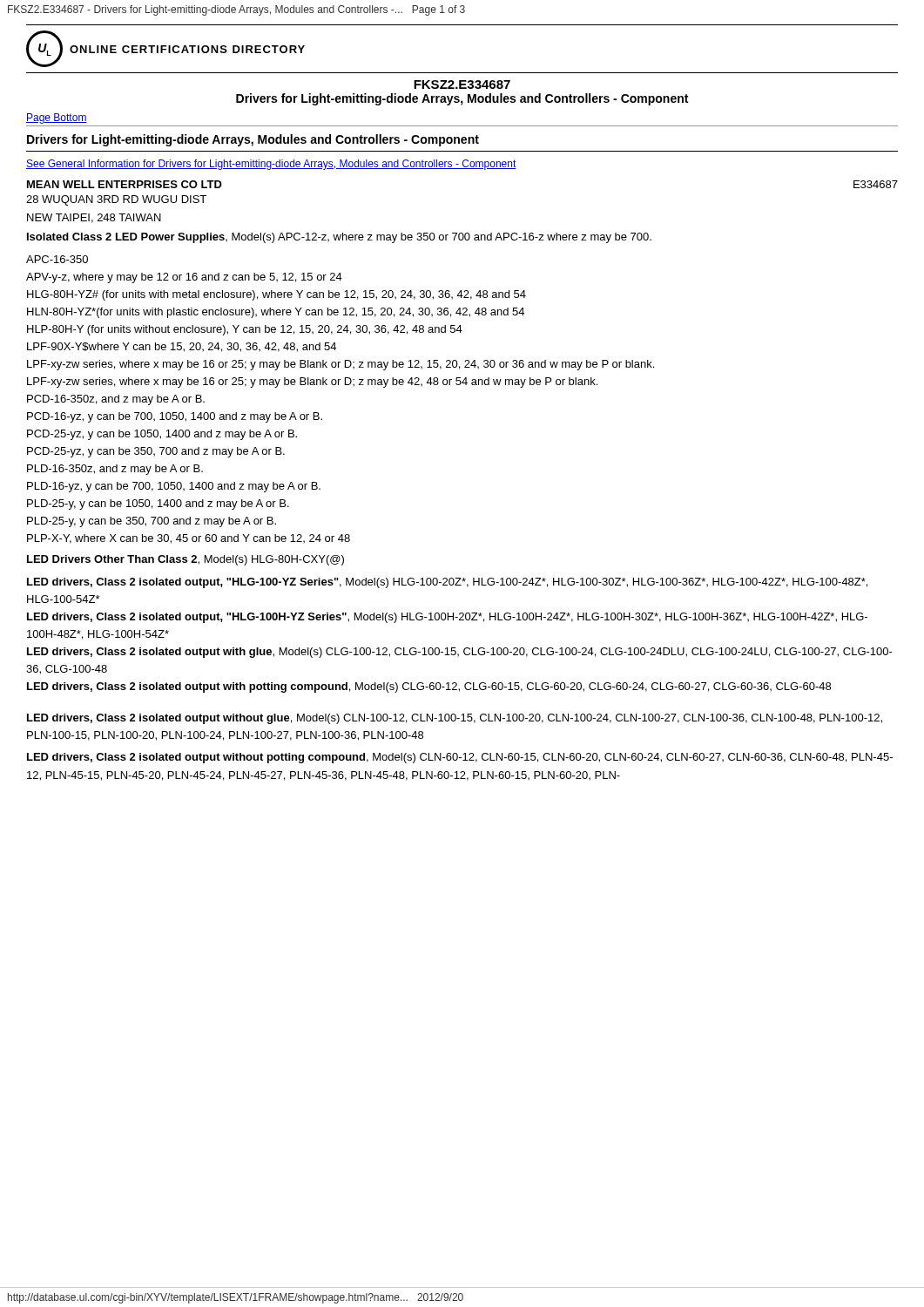This screenshot has height=1307, width=924.
Task: Find the list item that reads "LPF-90X-Y$where Y can be 15, 20,"
Action: 181,346
